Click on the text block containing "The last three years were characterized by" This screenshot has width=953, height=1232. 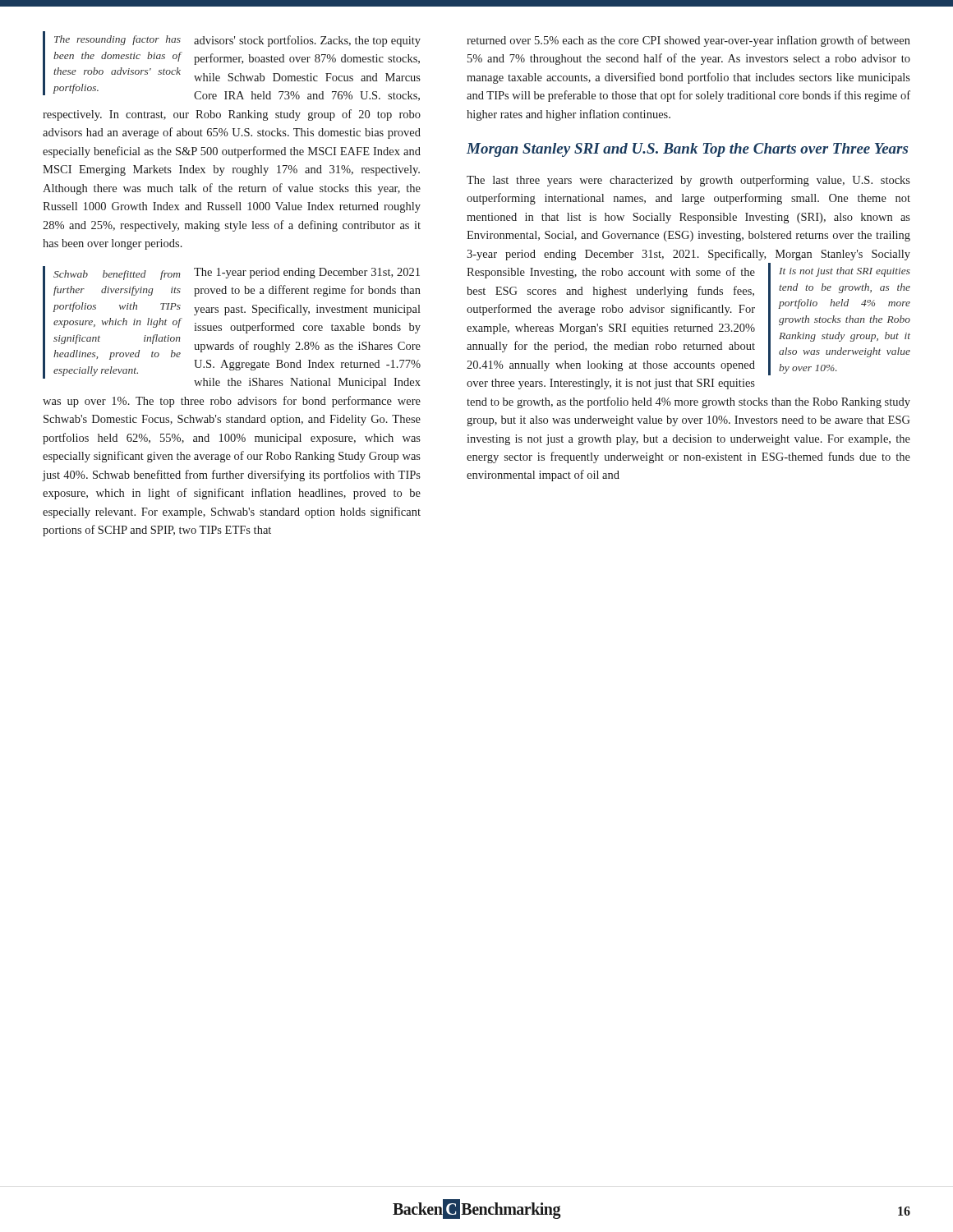688,328
